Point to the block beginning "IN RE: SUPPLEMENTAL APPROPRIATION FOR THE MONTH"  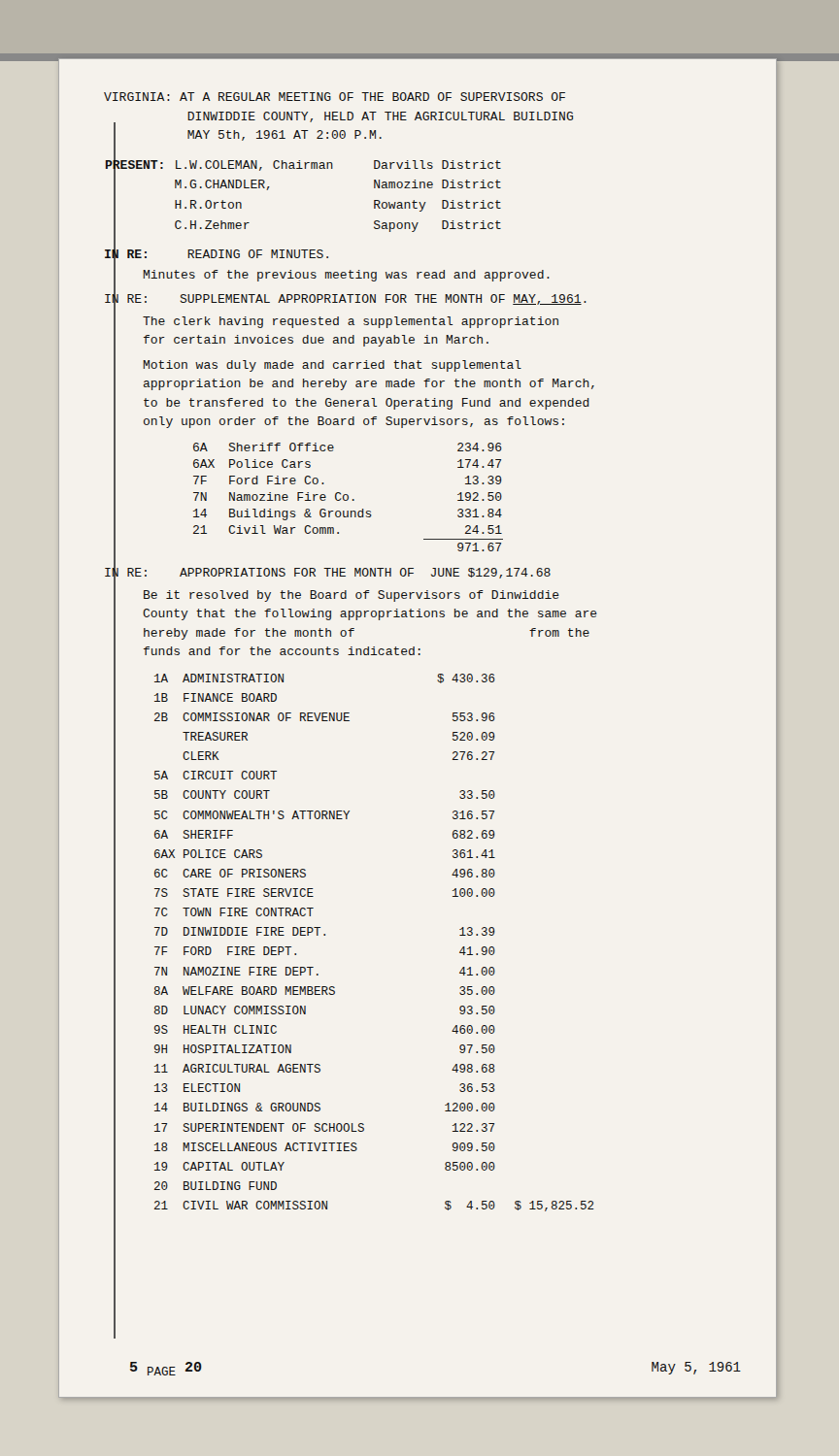(346, 299)
